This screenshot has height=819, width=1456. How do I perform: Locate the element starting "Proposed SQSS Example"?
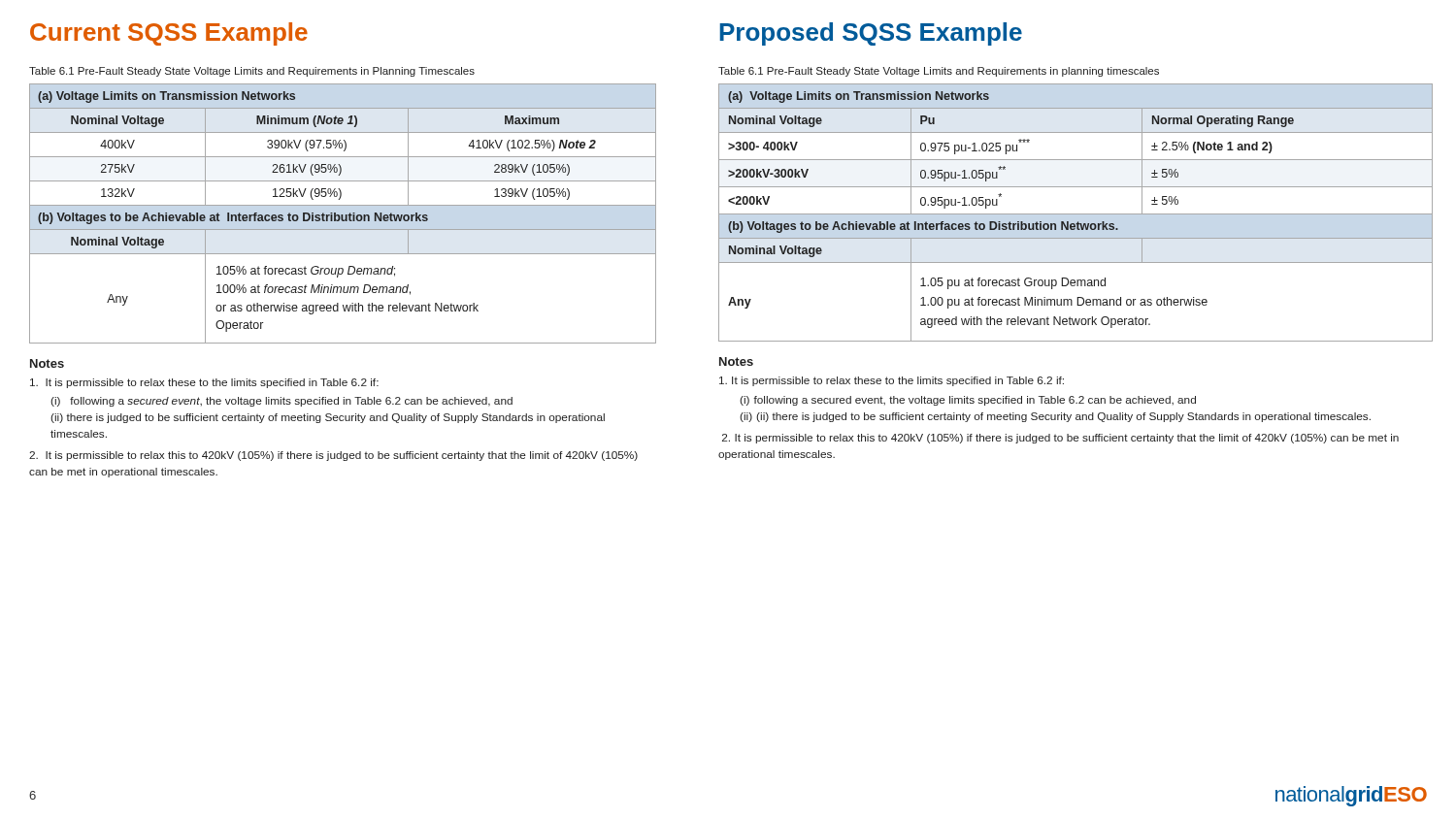[x=870, y=32]
